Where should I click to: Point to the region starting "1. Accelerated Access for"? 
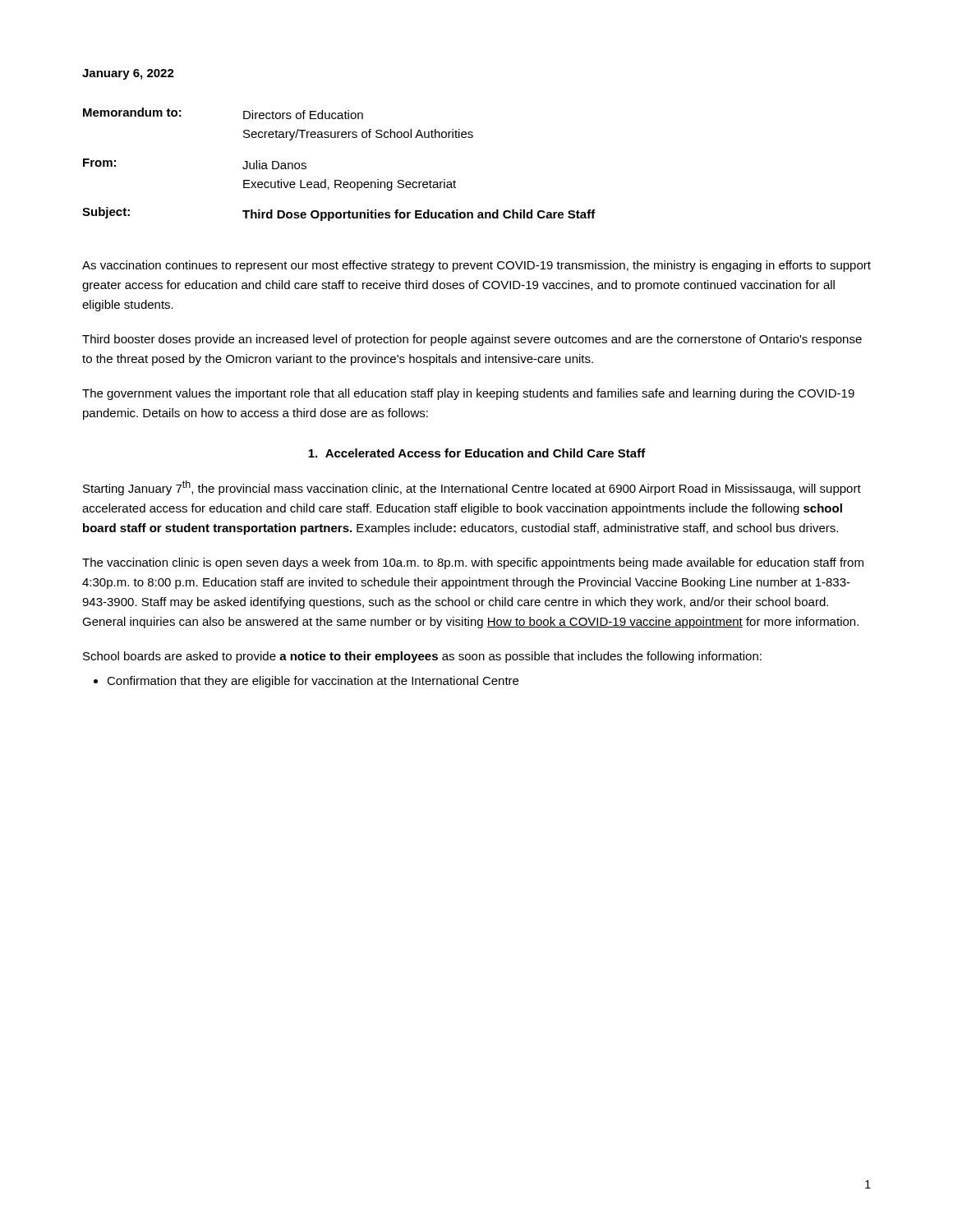click(x=476, y=453)
